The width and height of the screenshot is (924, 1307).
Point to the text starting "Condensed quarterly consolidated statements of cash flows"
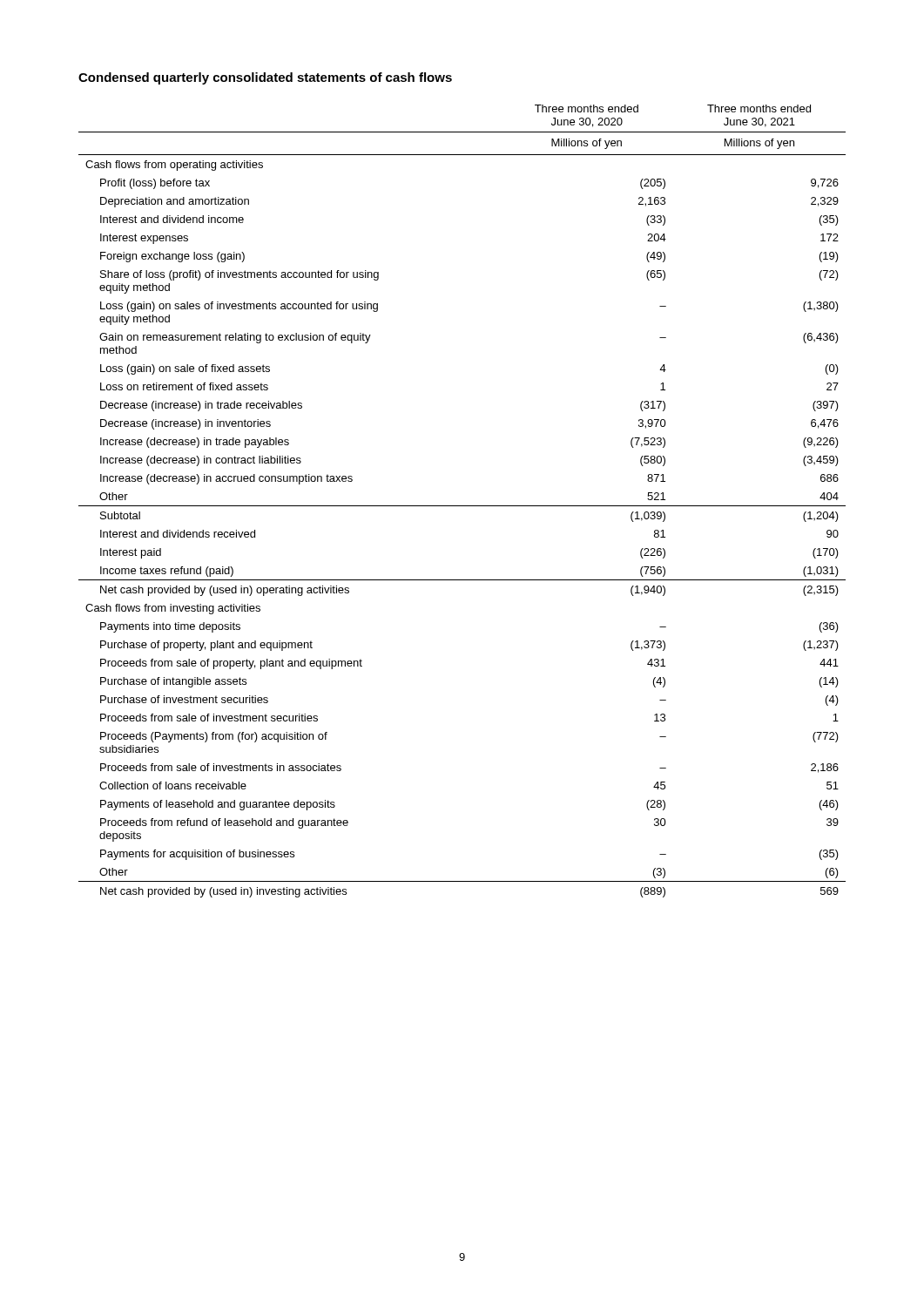coord(265,77)
